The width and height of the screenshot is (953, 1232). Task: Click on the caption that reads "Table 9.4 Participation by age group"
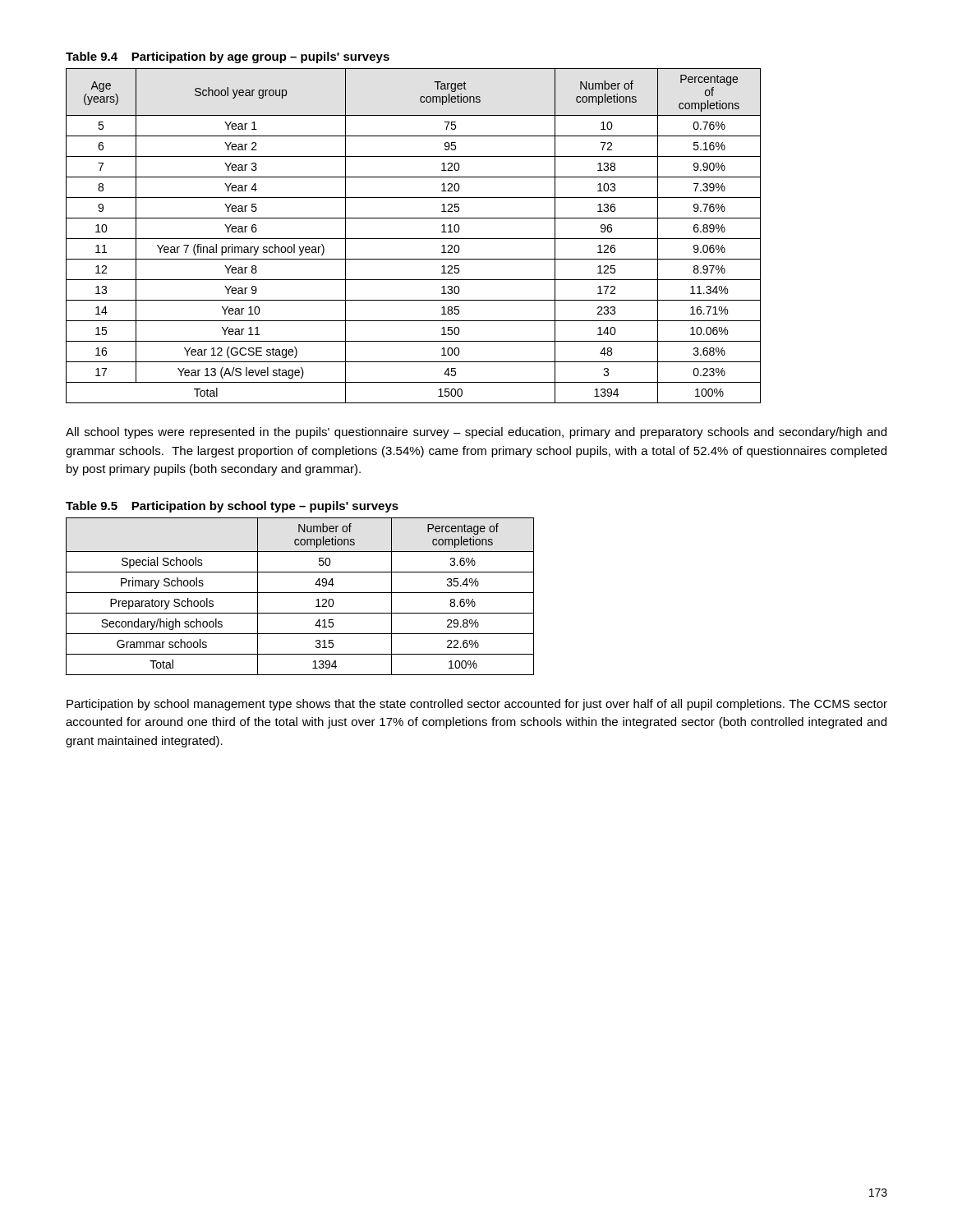click(228, 56)
